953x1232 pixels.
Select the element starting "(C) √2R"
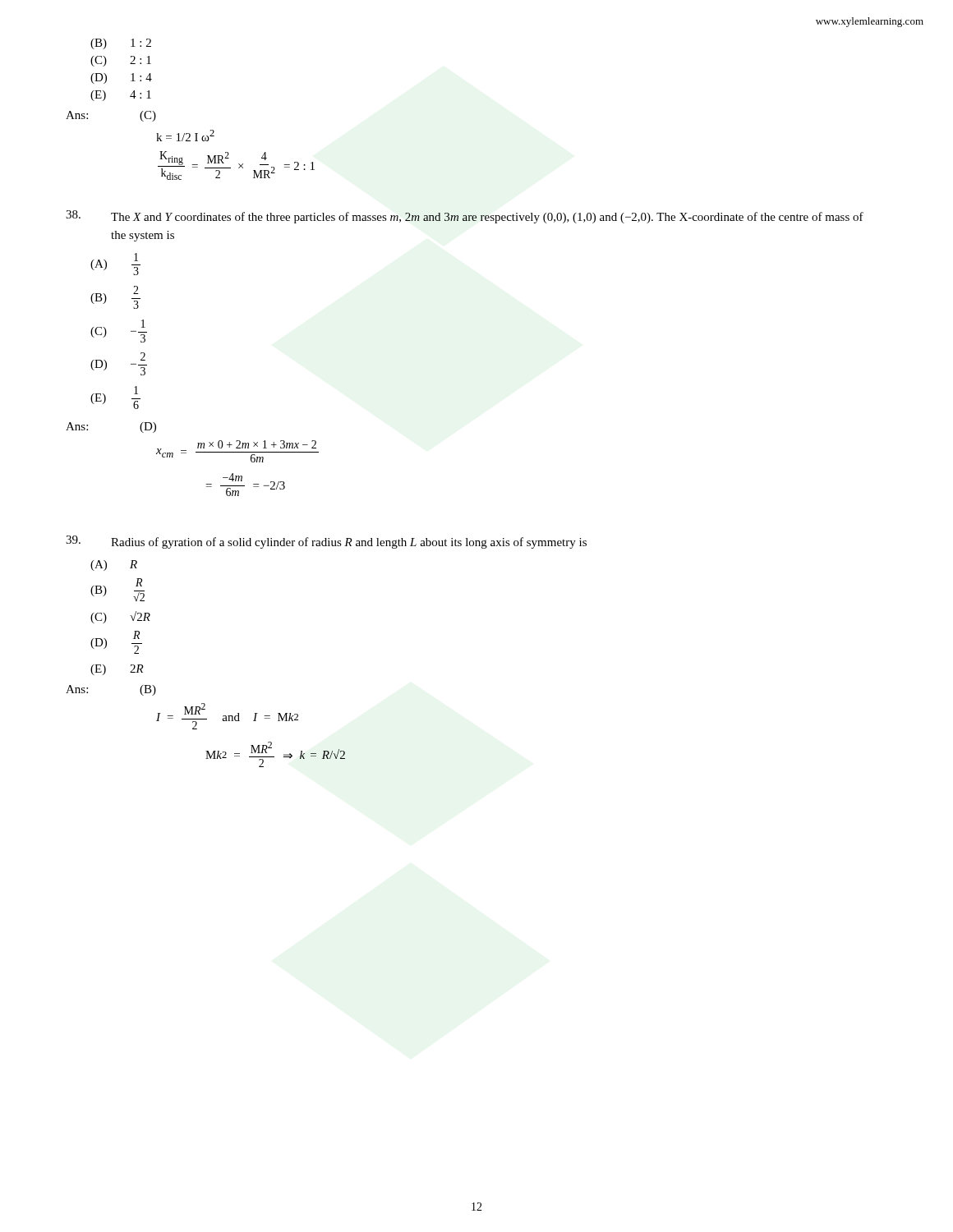pyautogui.click(x=120, y=617)
